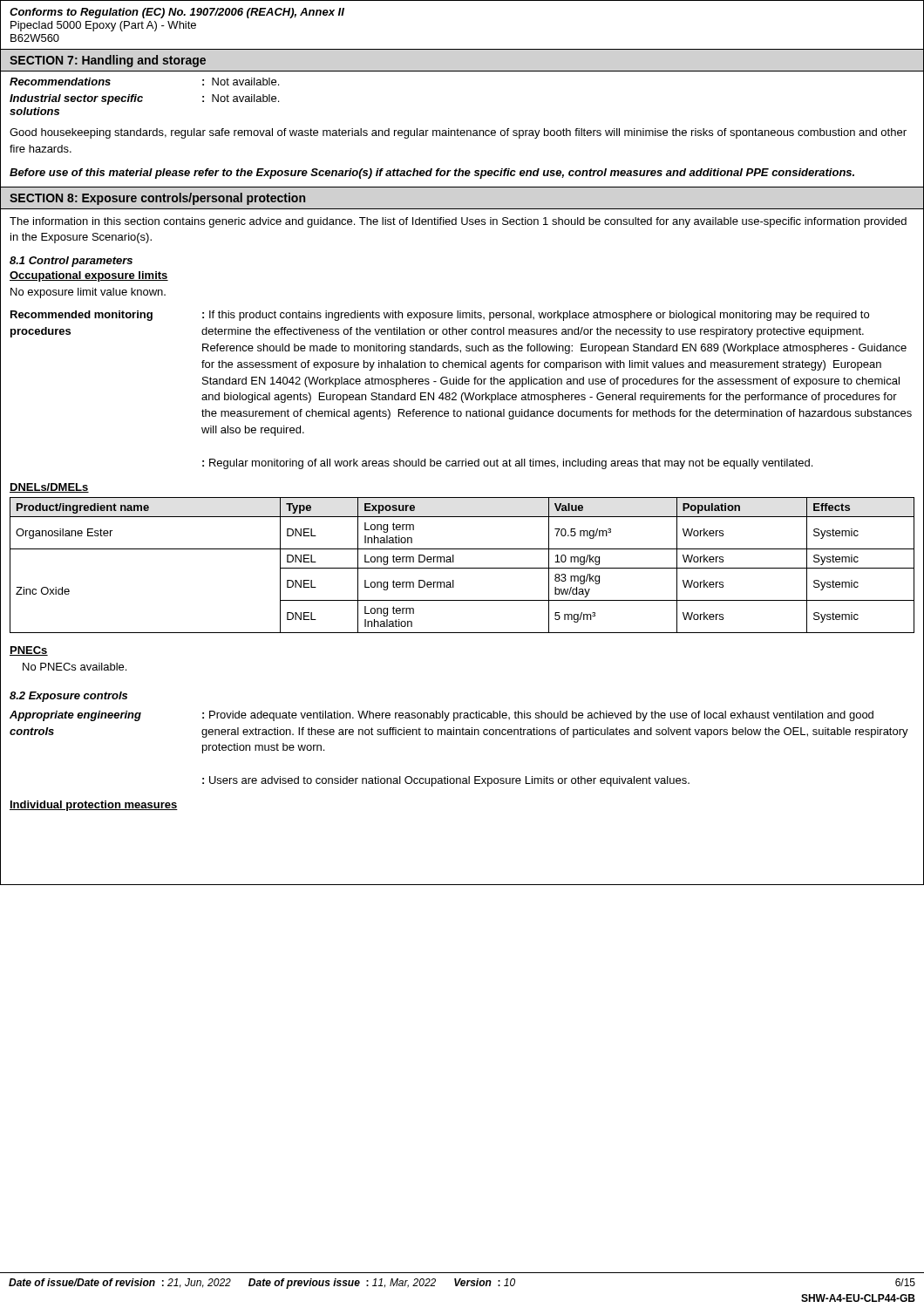Navigate to the passage starting "Appropriate engineeringcontrols : Provide adequate"
The image size is (924, 1308).
point(442,716)
